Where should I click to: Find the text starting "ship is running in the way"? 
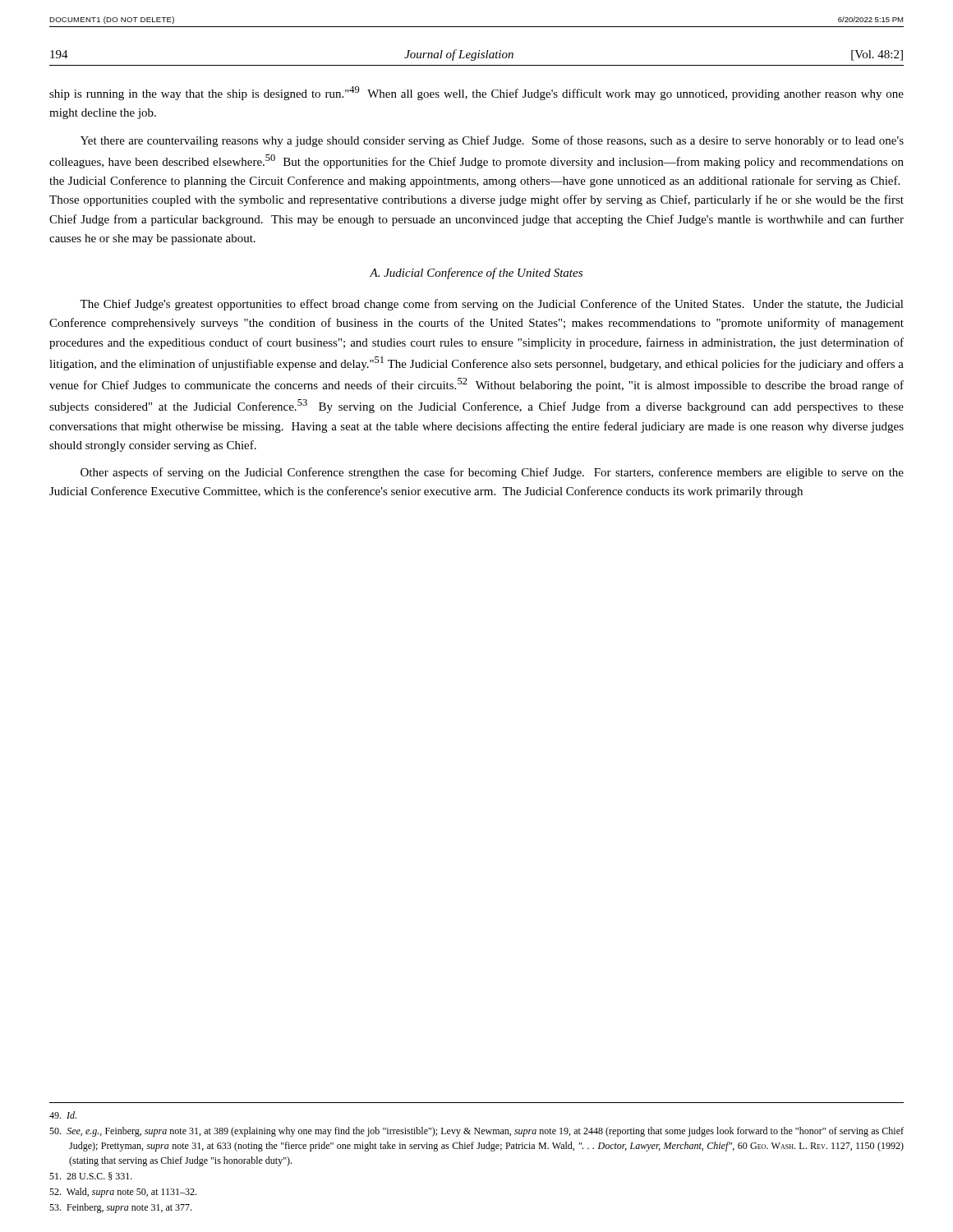click(476, 102)
